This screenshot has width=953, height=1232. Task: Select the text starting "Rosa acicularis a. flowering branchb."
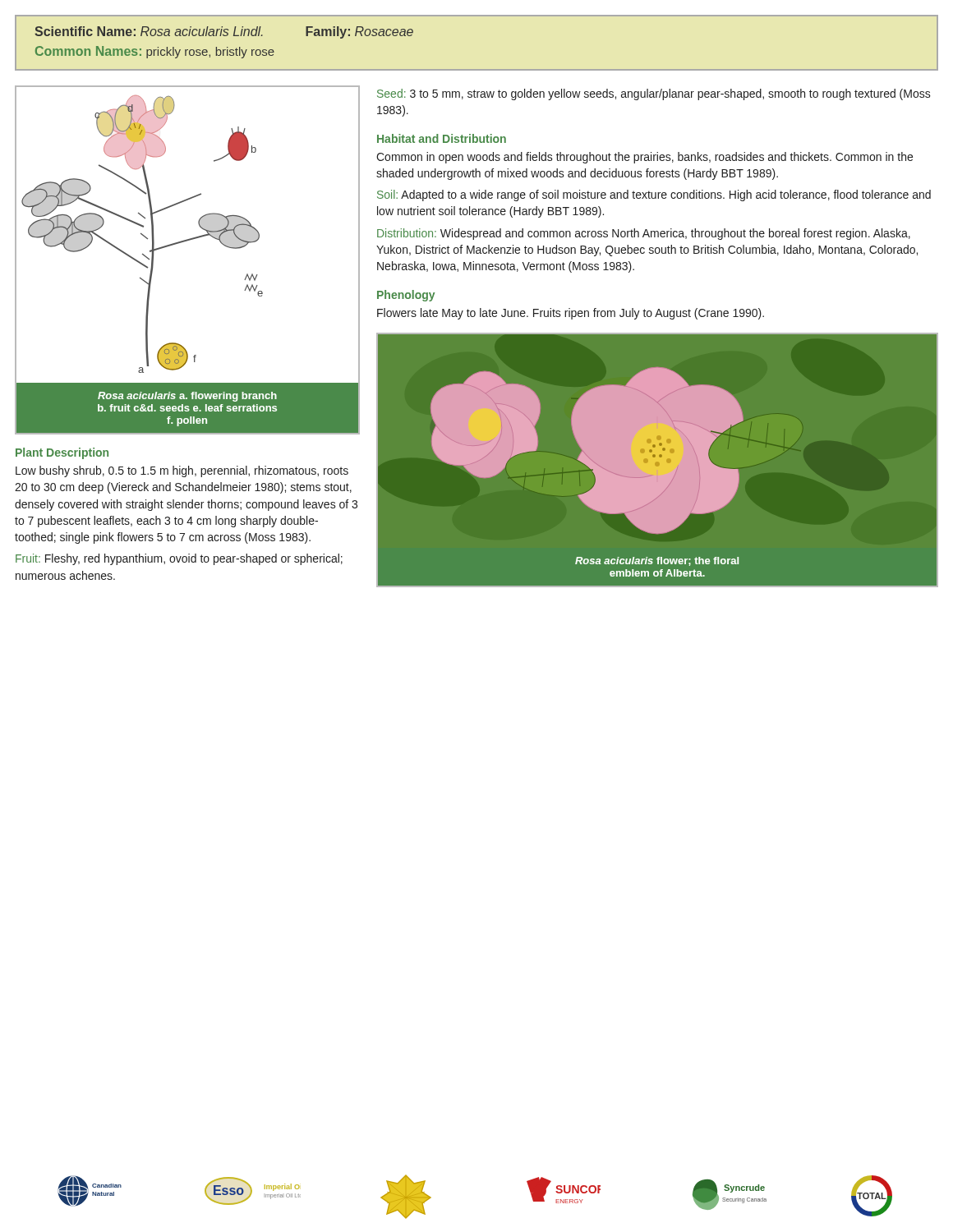tap(187, 408)
